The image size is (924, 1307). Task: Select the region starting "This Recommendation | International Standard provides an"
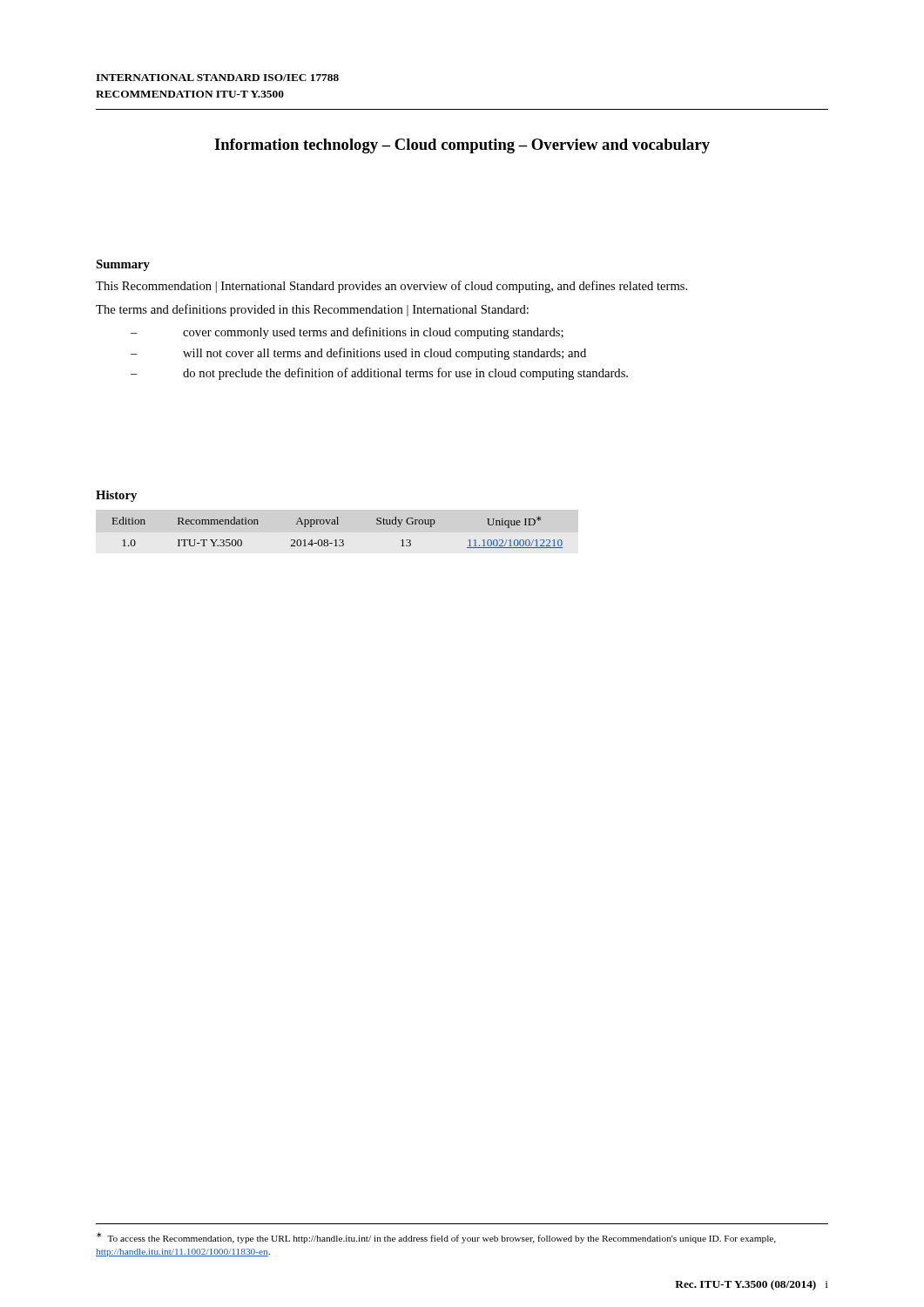click(392, 286)
